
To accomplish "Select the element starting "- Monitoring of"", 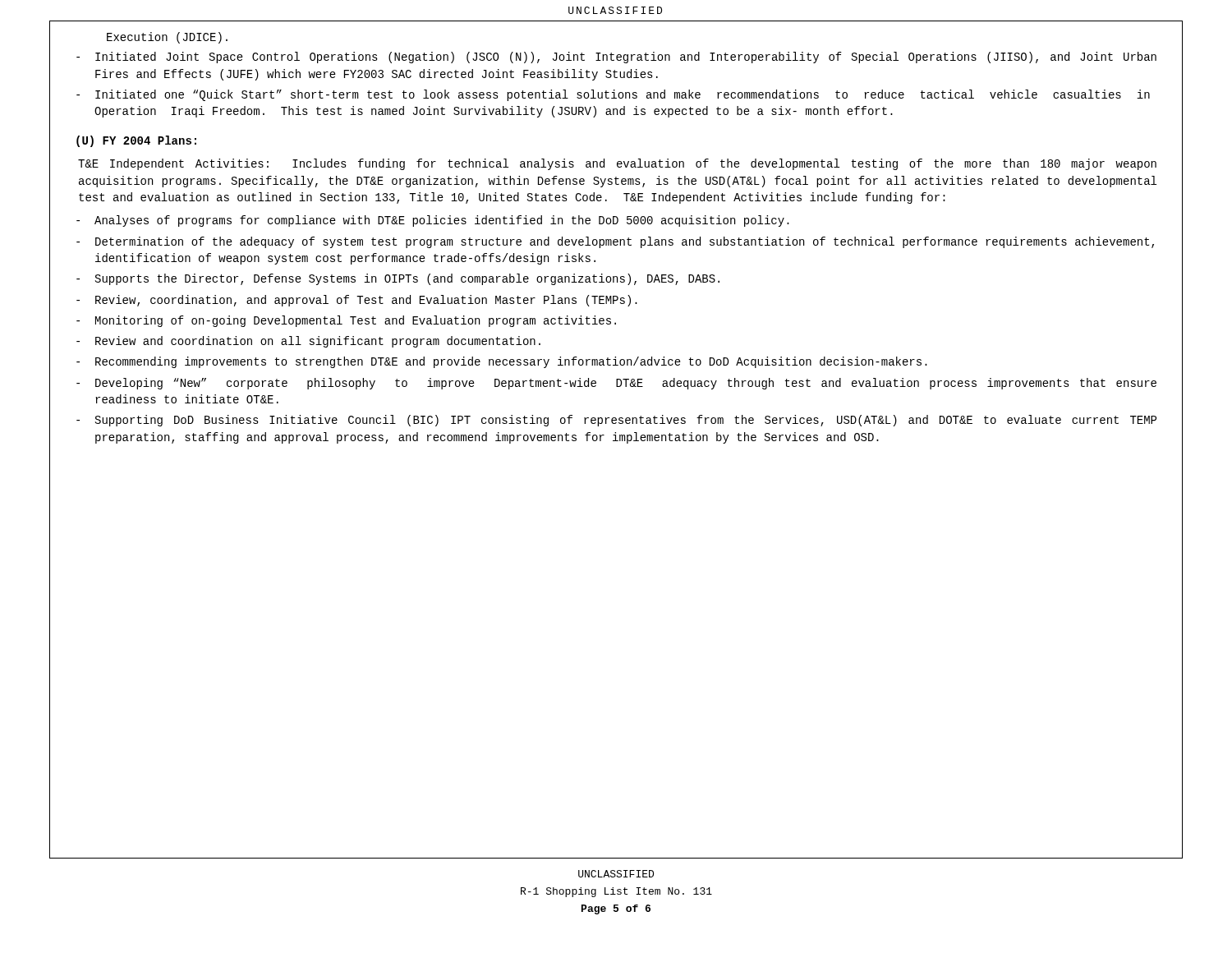I will [x=616, y=321].
